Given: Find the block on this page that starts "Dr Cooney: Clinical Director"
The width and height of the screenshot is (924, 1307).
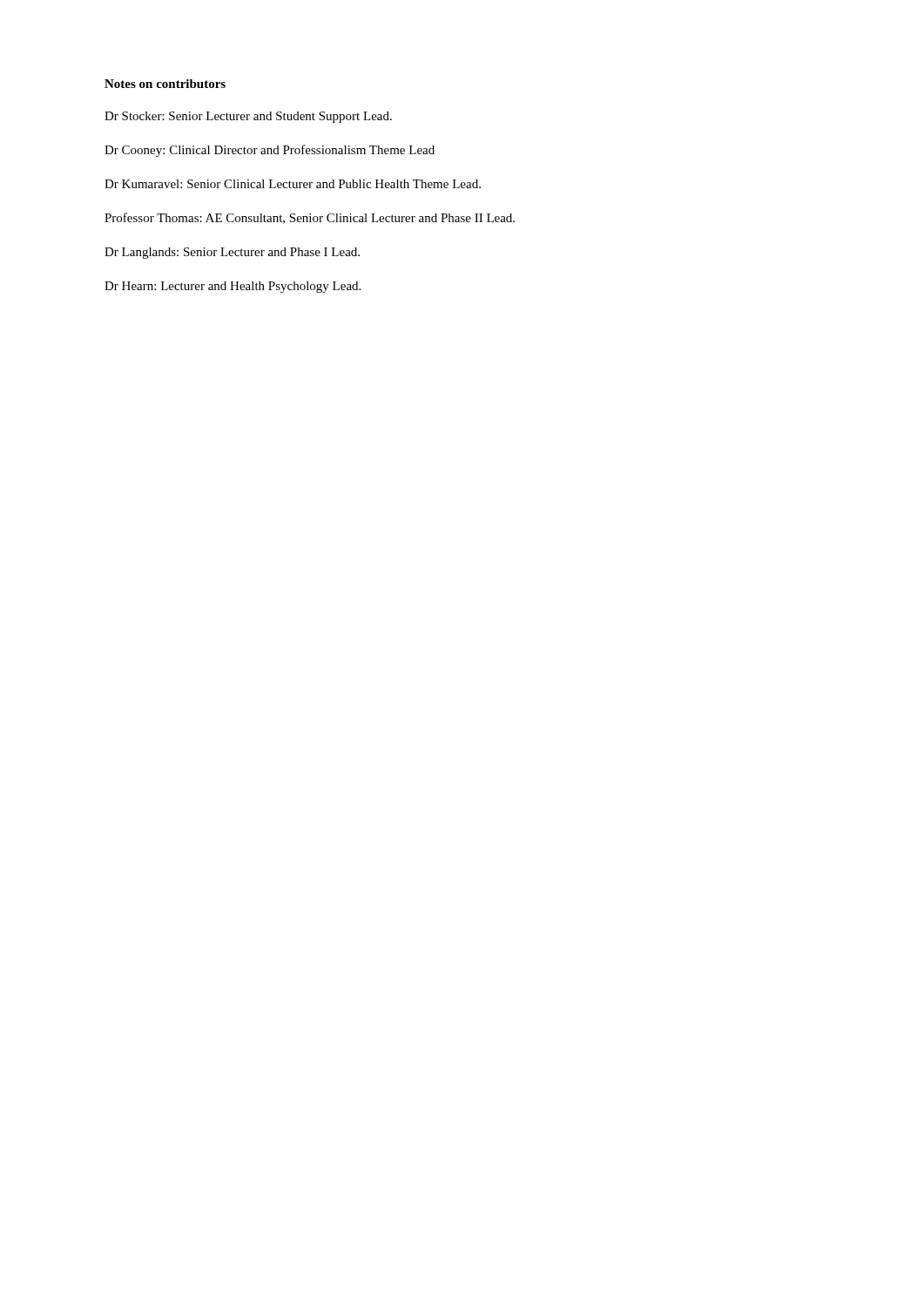Looking at the screenshot, I should [x=270, y=150].
